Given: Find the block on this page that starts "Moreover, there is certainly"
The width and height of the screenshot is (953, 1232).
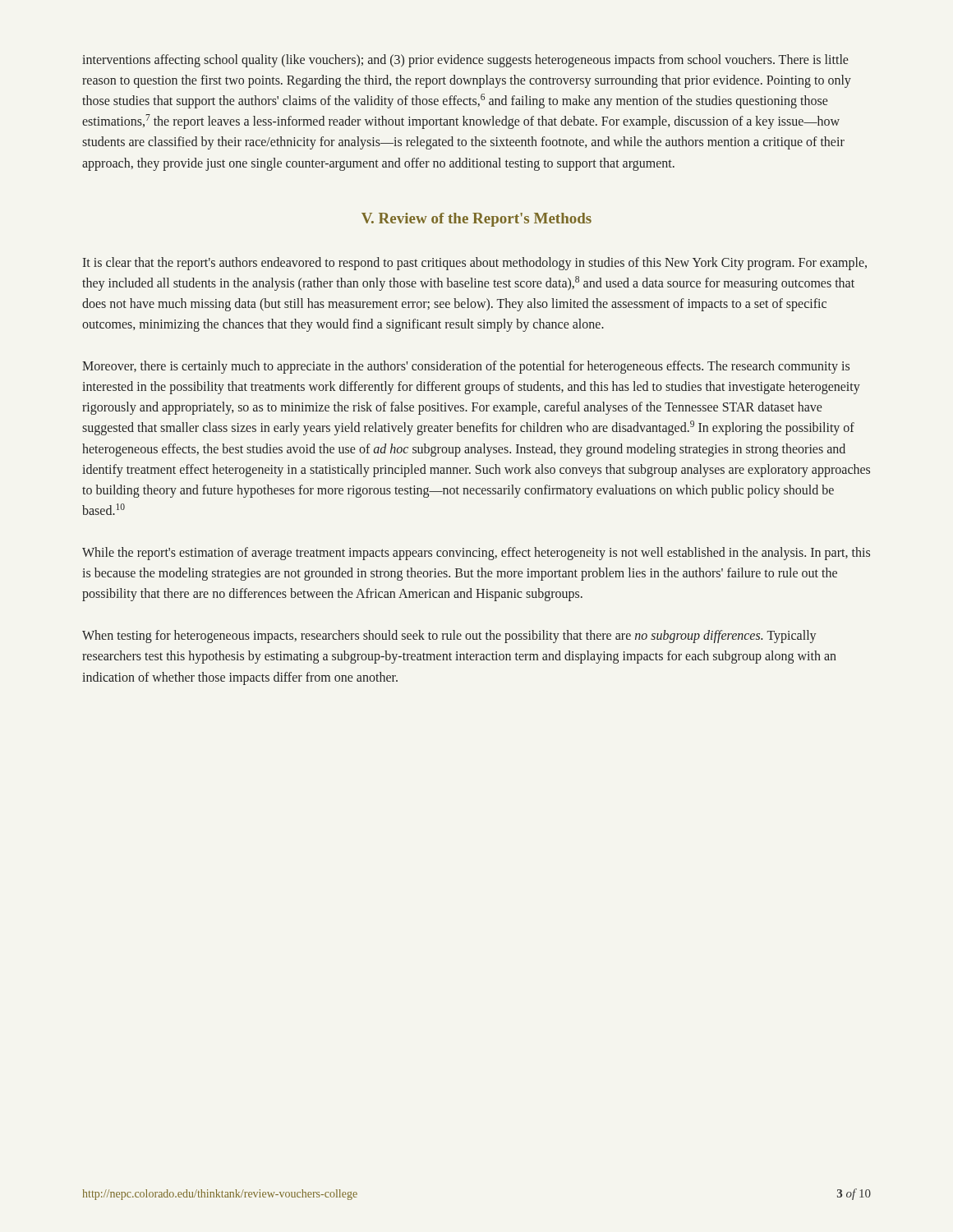Looking at the screenshot, I should point(476,438).
